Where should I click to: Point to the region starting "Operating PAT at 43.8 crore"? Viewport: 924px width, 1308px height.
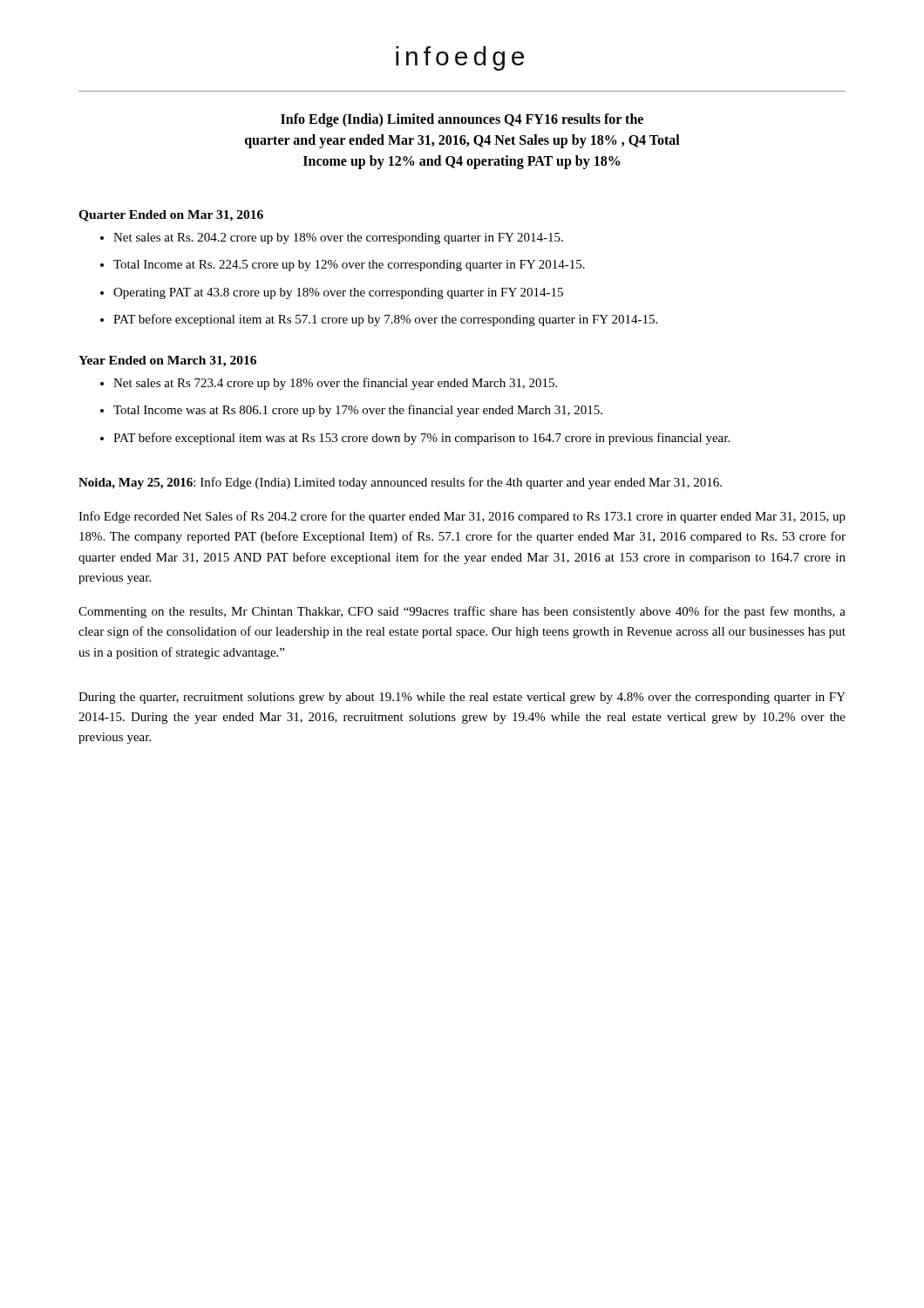338,292
